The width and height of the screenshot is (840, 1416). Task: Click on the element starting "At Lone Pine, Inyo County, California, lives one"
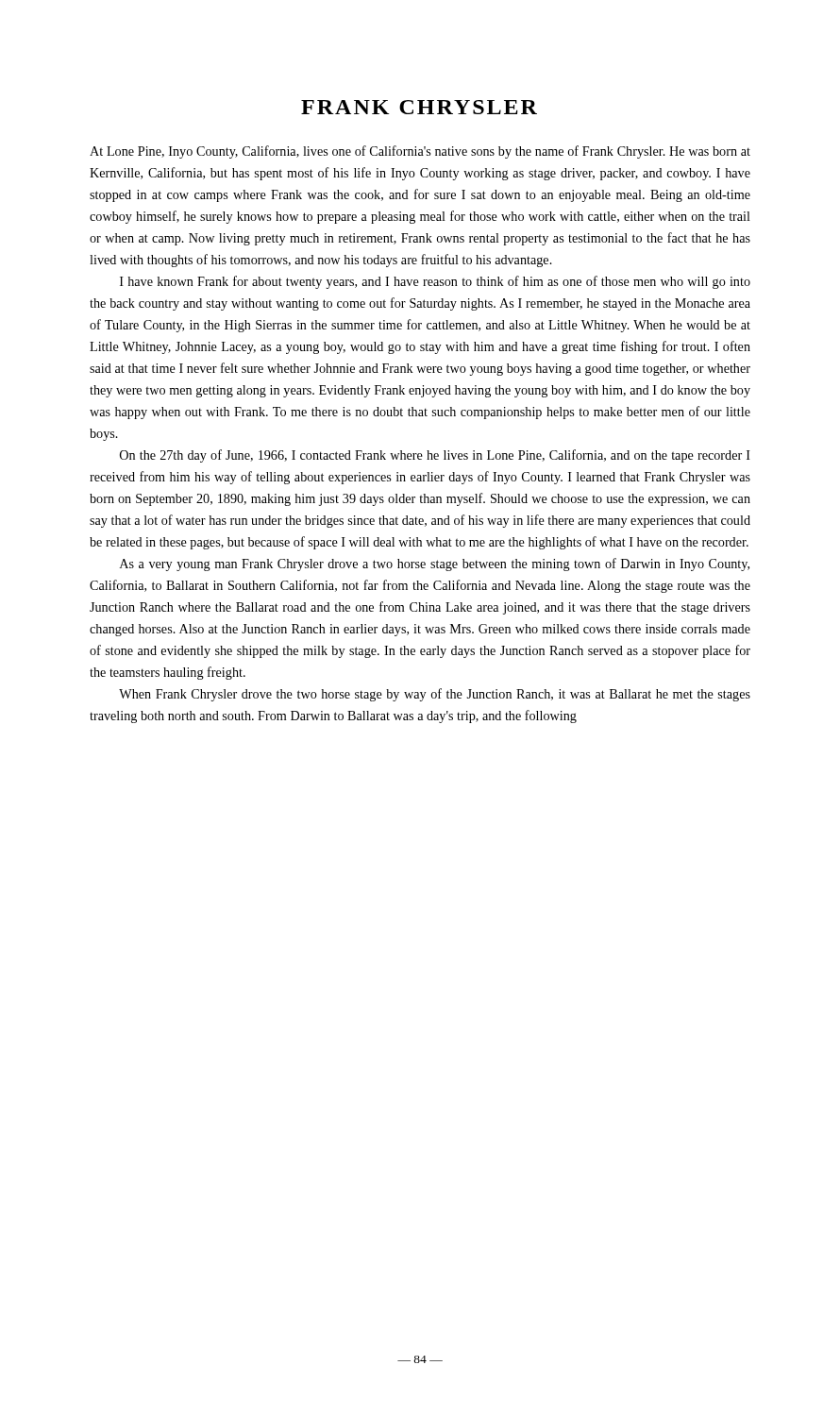click(420, 206)
